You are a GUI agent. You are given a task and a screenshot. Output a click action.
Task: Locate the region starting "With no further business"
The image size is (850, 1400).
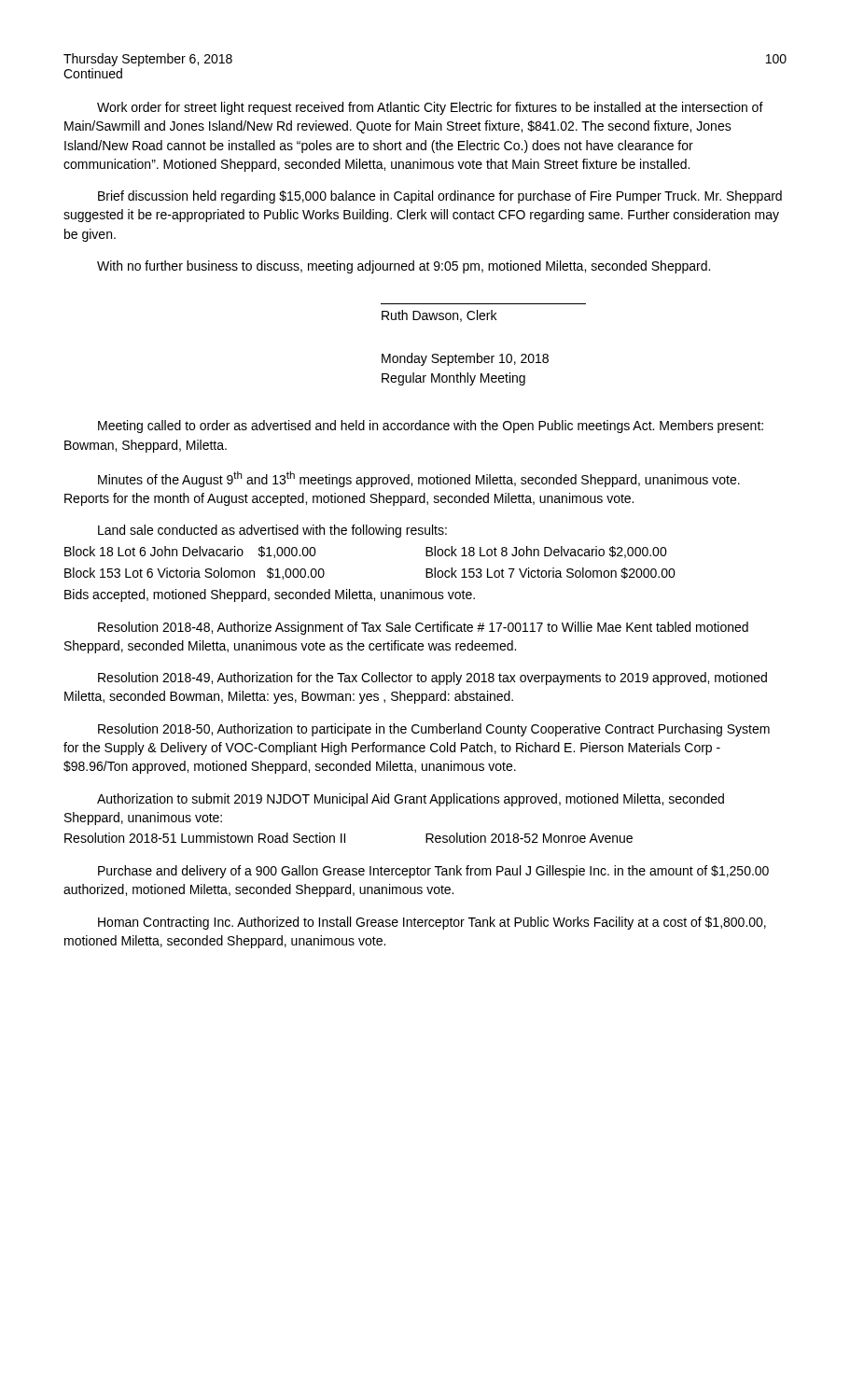[425, 266]
